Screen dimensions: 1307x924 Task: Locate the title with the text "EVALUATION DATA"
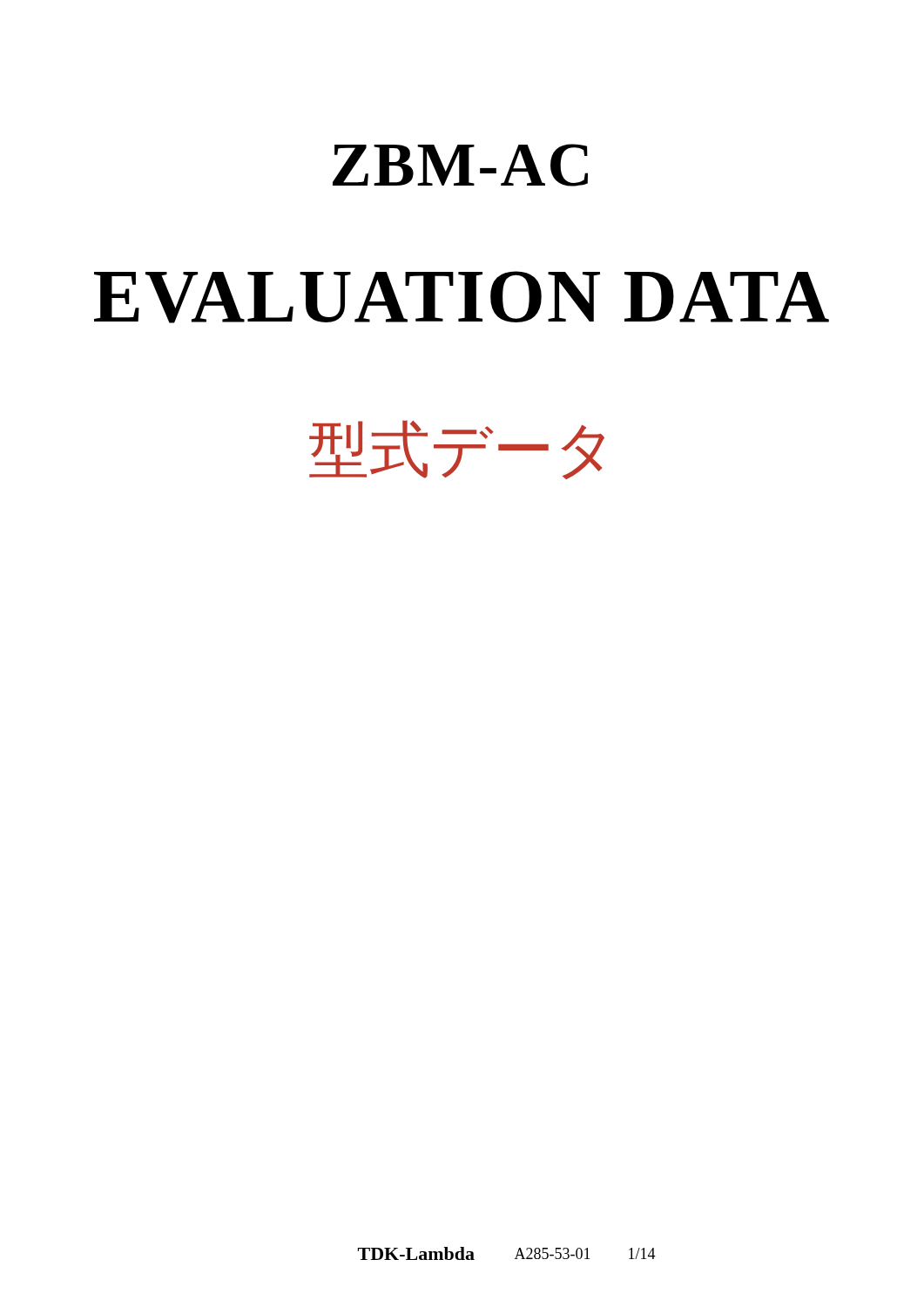(x=462, y=296)
